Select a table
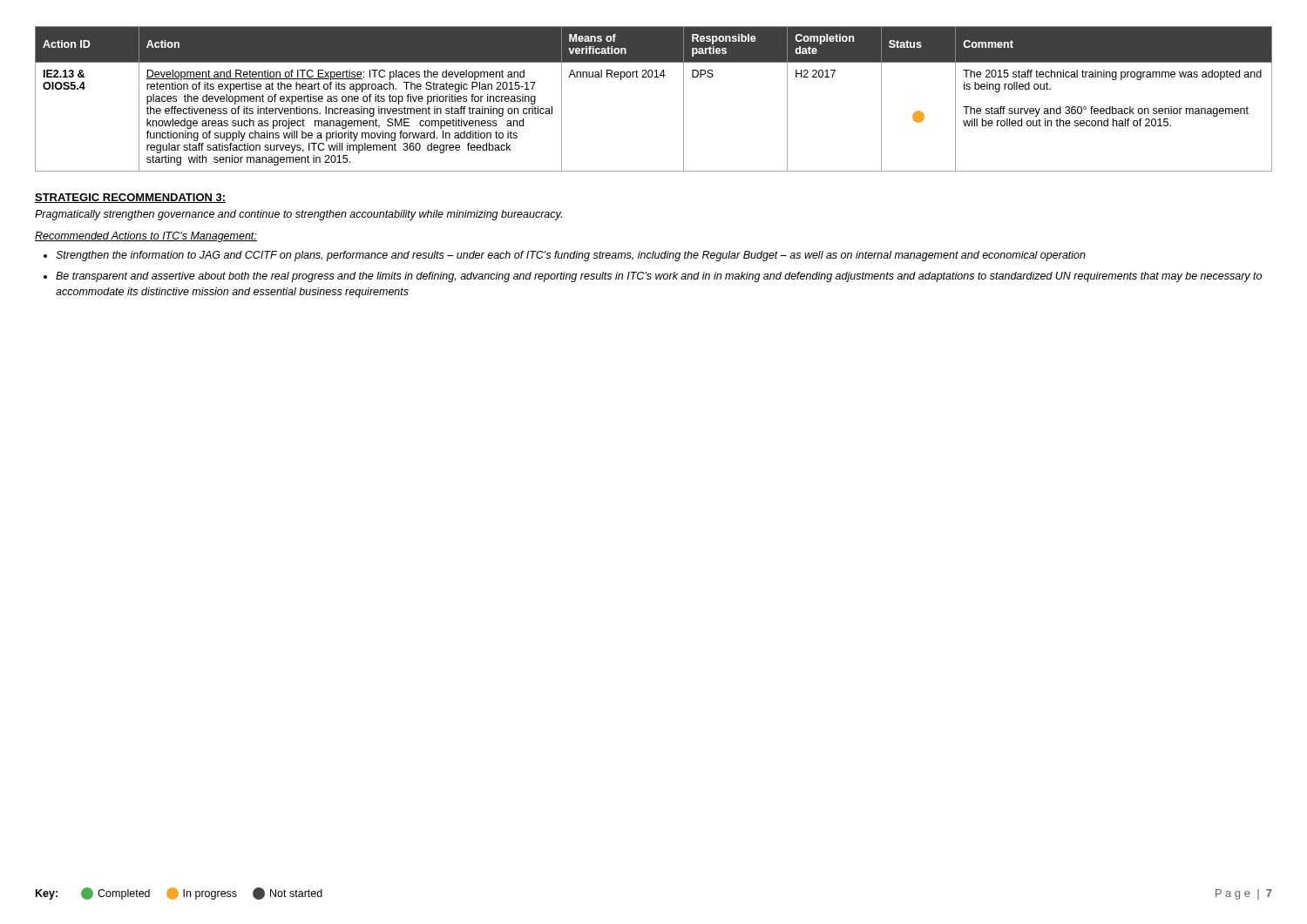The height and width of the screenshot is (924, 1307). 654,99
